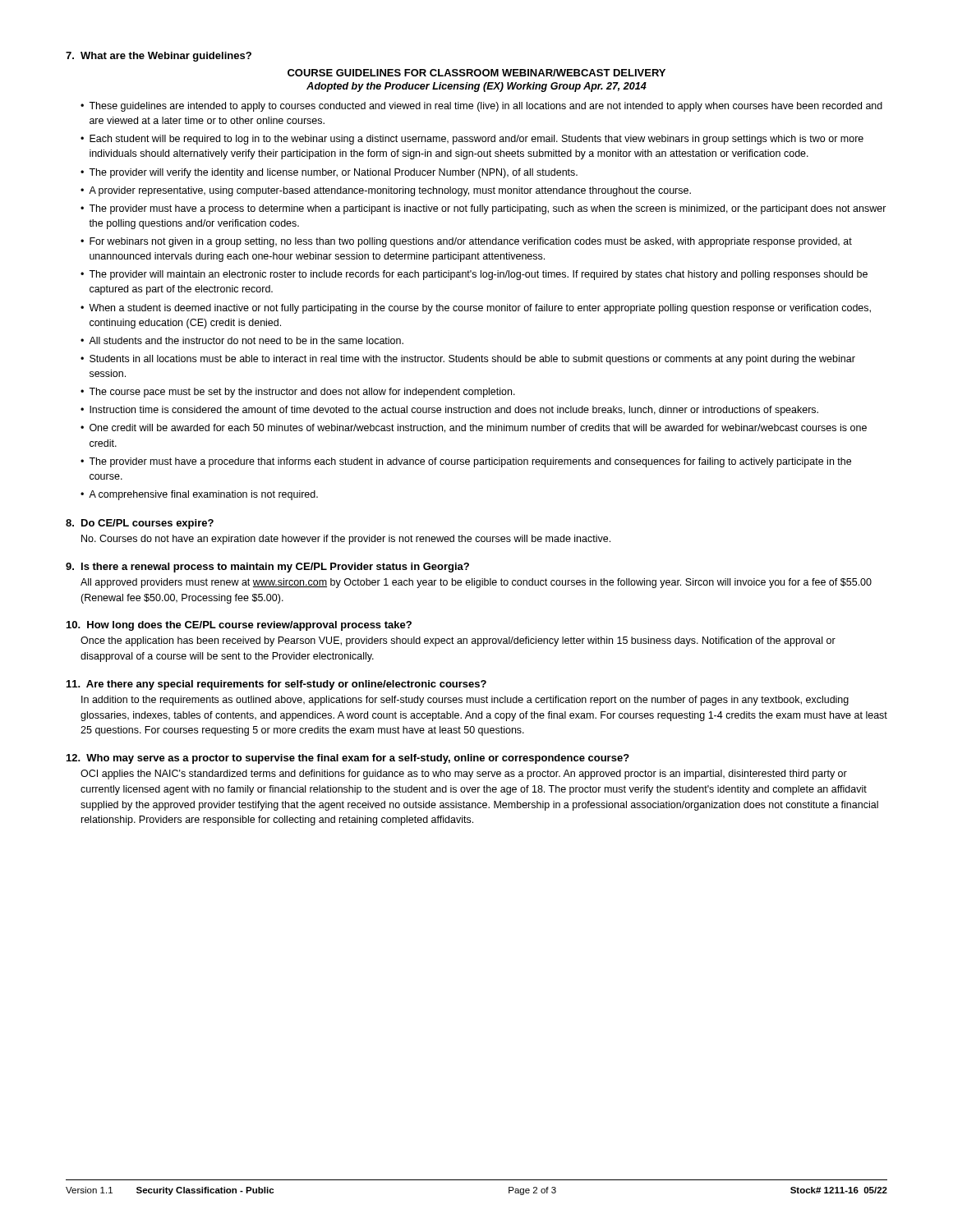Viewport: 953px width, 1232px height.
Task: Click on the passage starting "•A provider representative, using computer-based attendance-monitoring"
Action: [386, 190]
